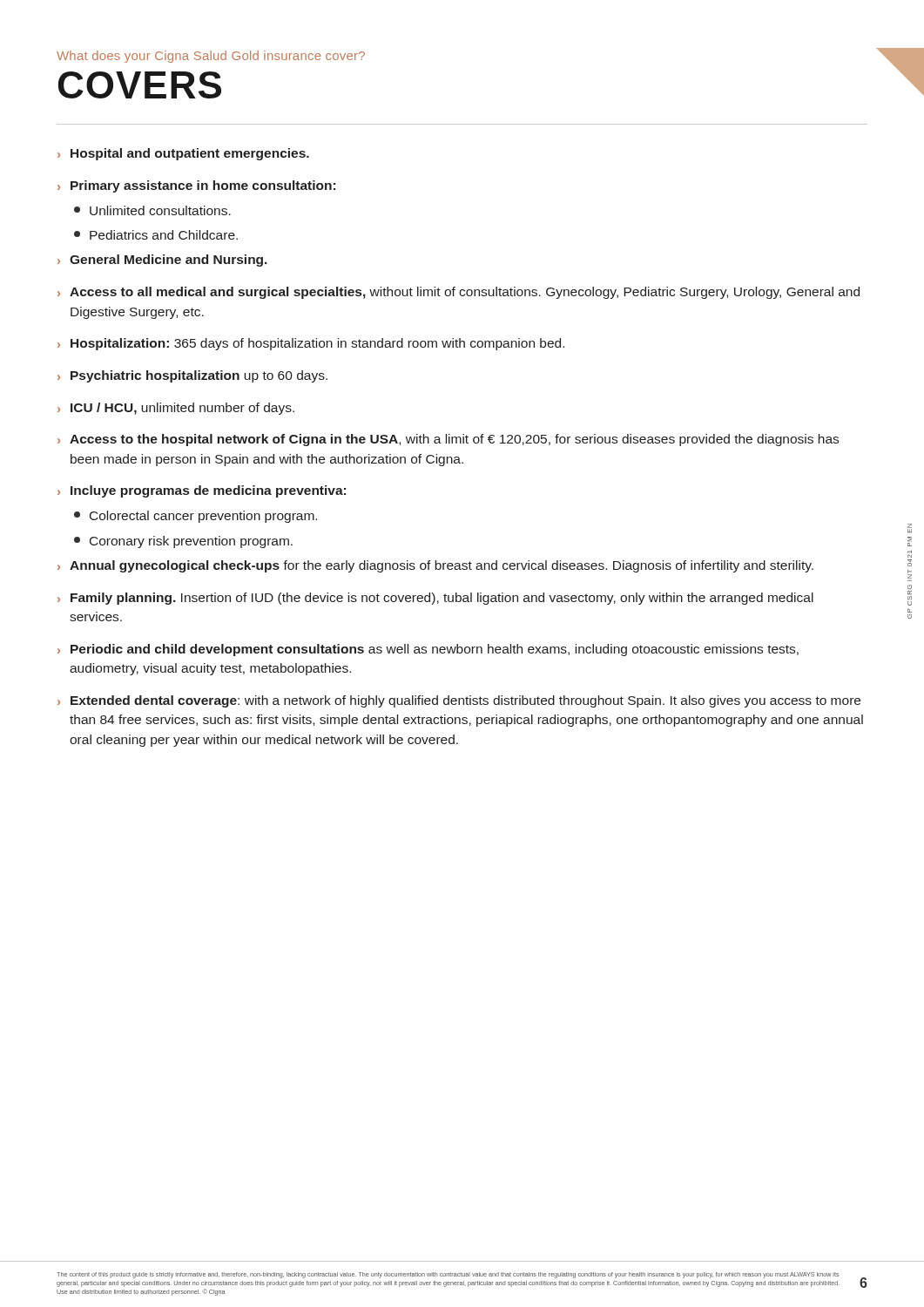Select the region starting "› Primary assistance in home consultation:"
The height and width of the screenshot is (1307, 924).
click(196, 186)
